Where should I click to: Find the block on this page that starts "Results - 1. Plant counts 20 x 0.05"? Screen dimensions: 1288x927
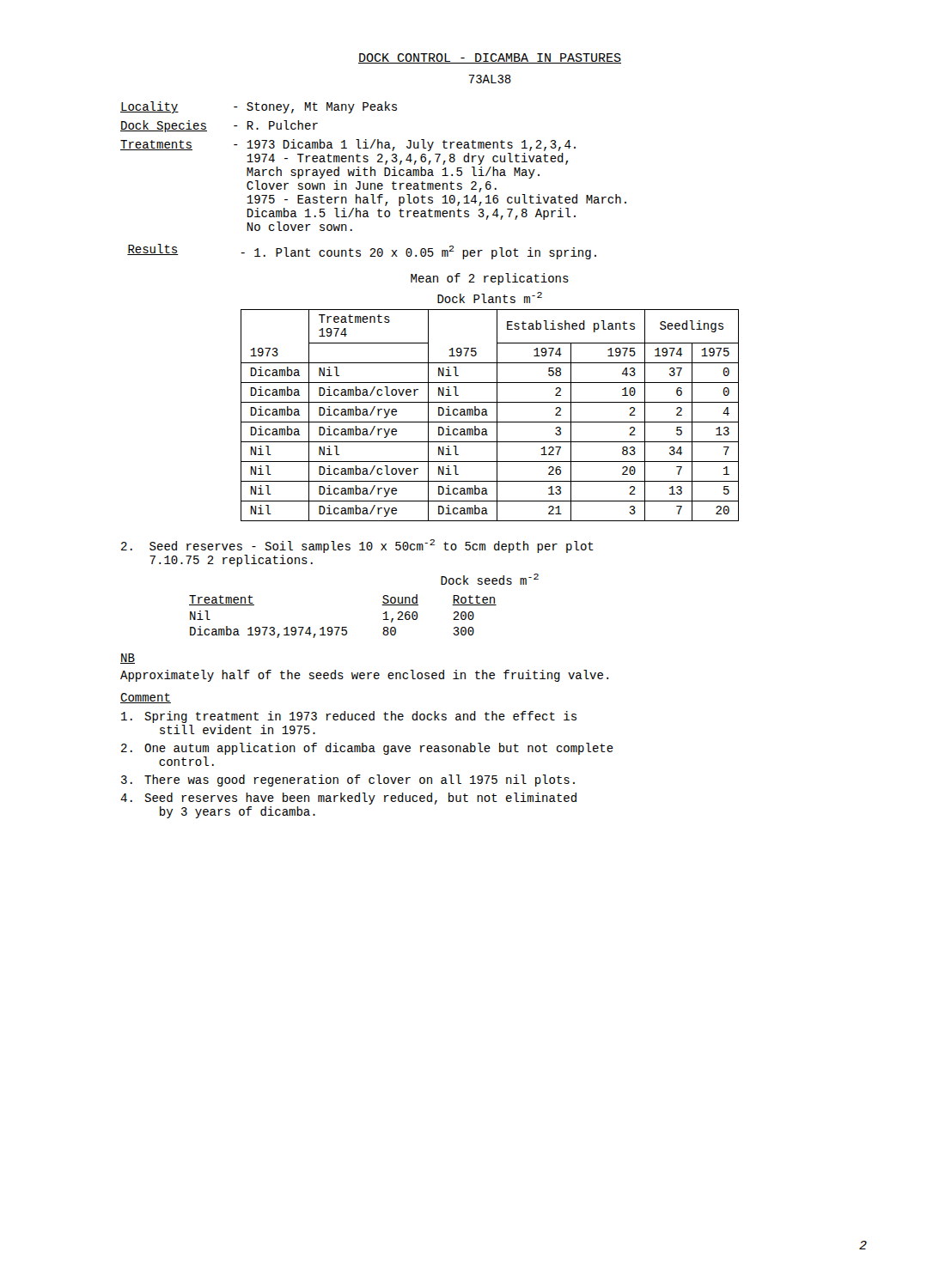point(490,251)
